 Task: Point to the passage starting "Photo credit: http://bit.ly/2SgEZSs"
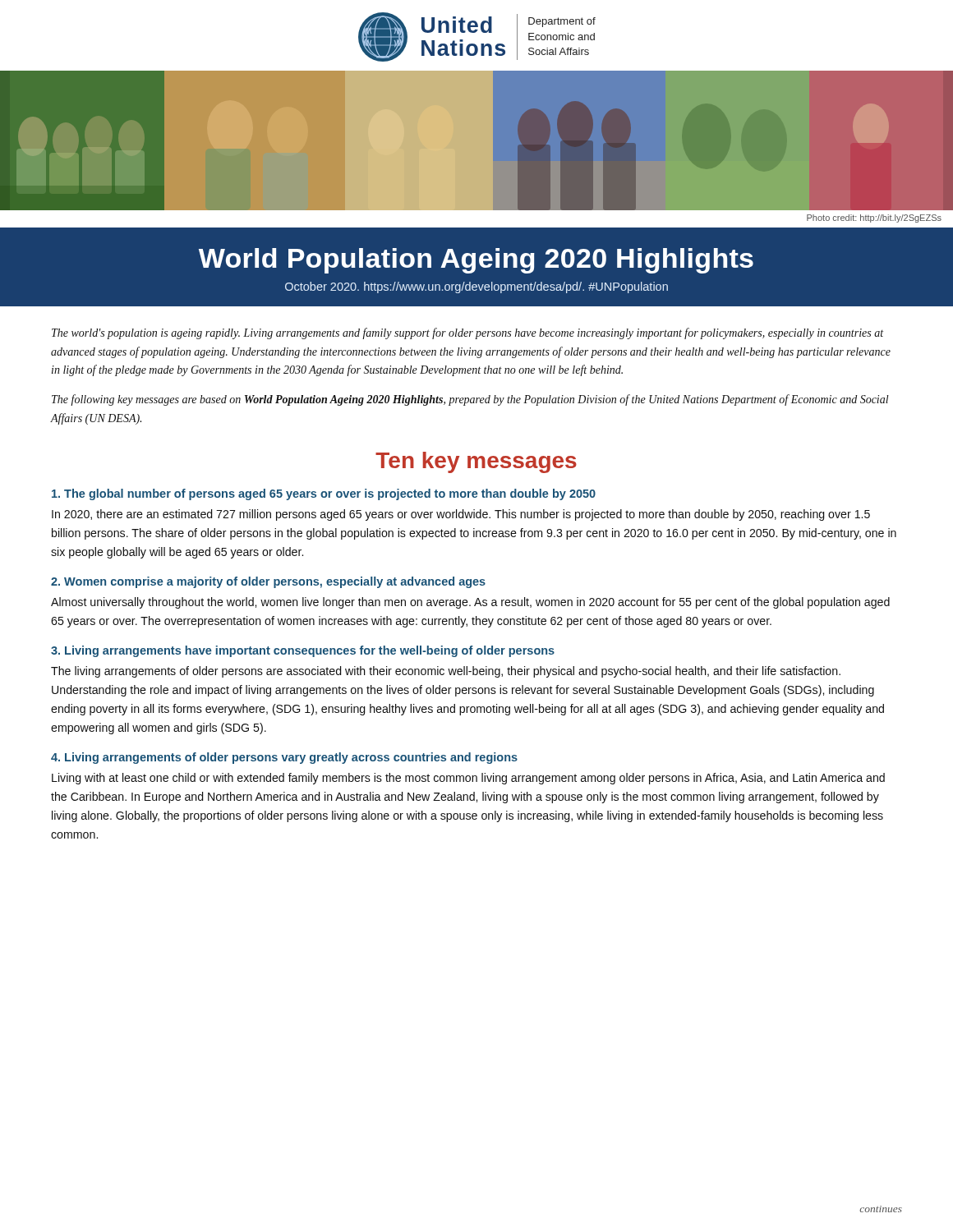click(x=874, y=218)
